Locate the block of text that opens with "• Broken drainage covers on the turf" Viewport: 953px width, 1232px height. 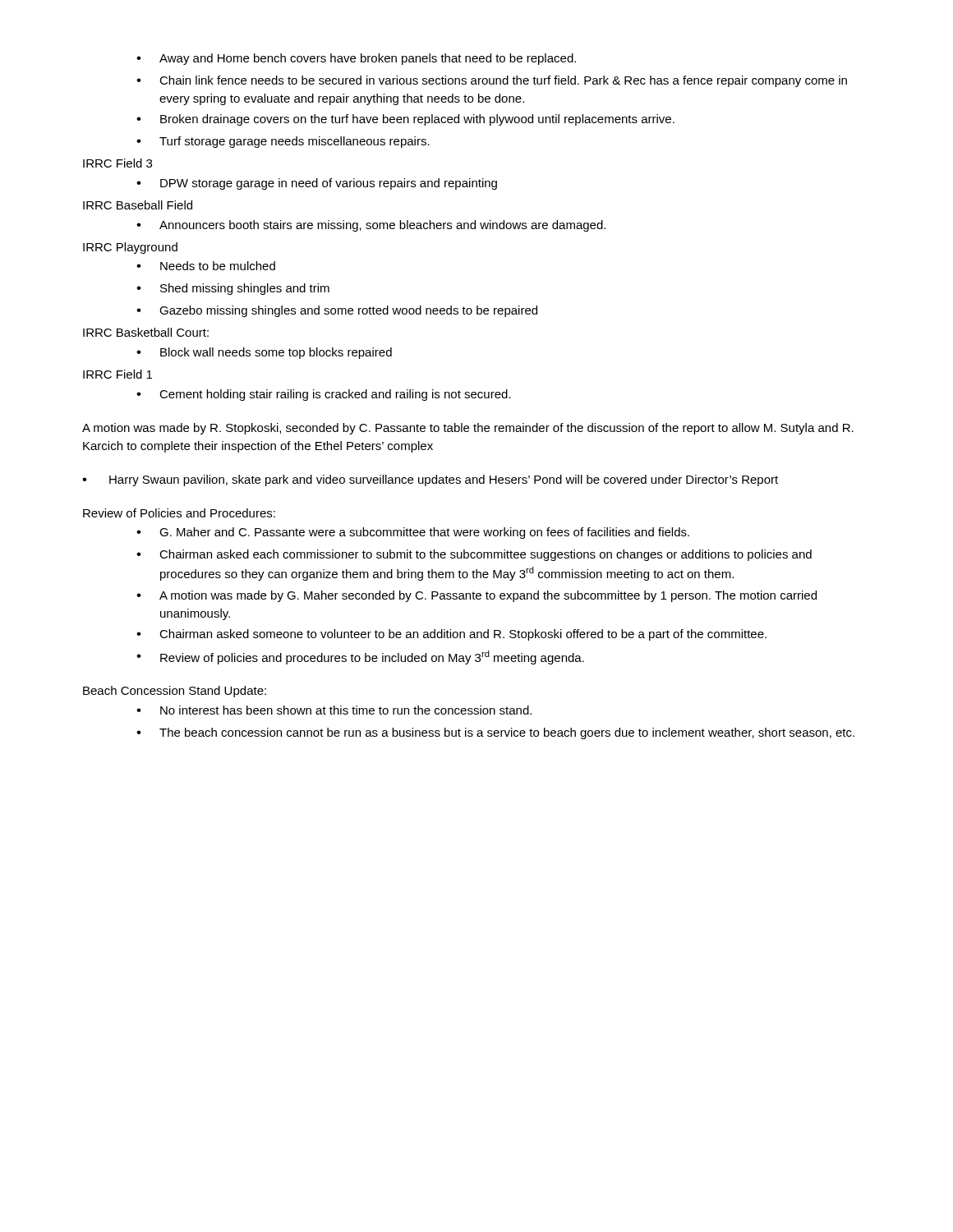coord(501,120)
